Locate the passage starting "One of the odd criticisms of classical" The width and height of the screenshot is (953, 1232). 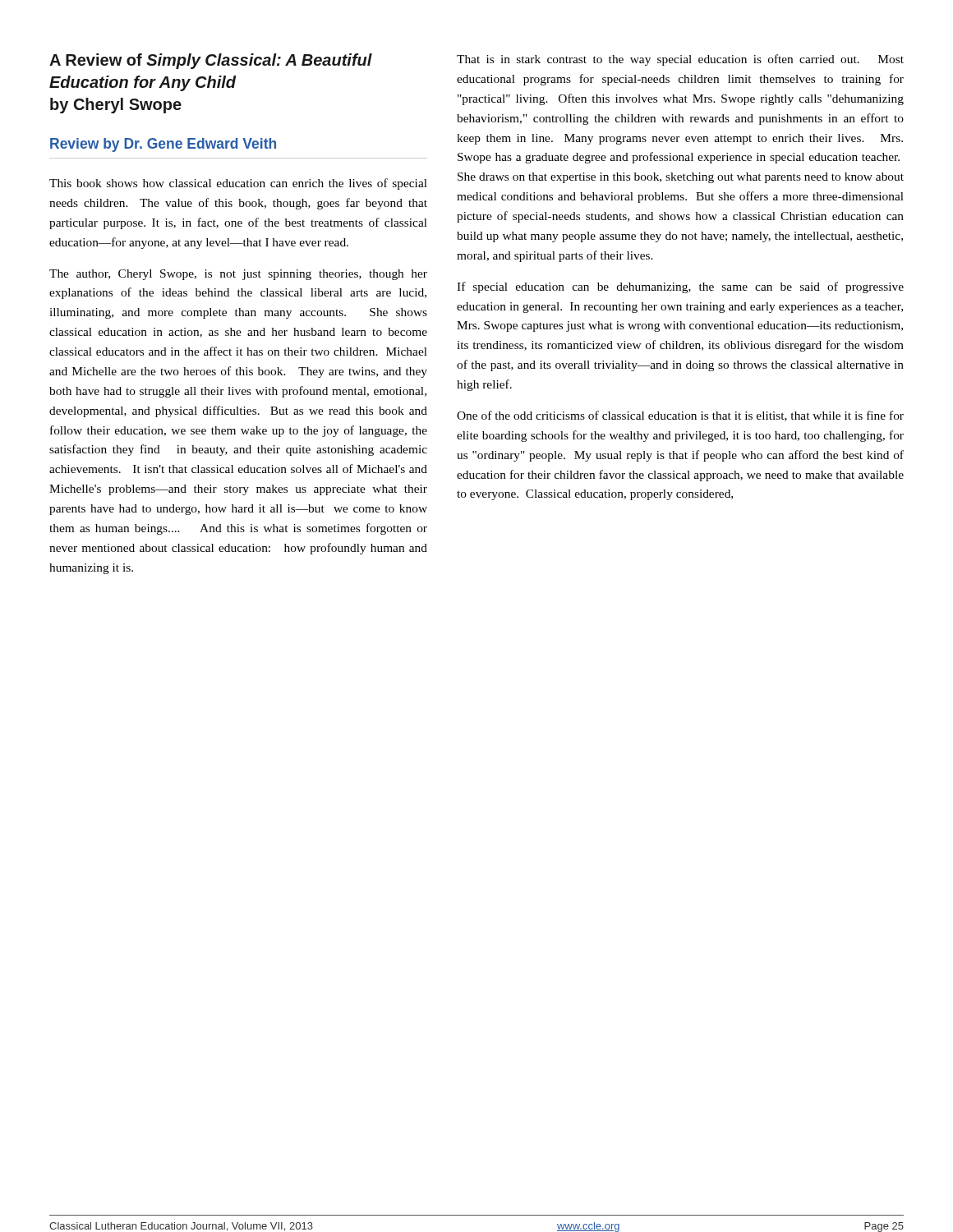680,454
